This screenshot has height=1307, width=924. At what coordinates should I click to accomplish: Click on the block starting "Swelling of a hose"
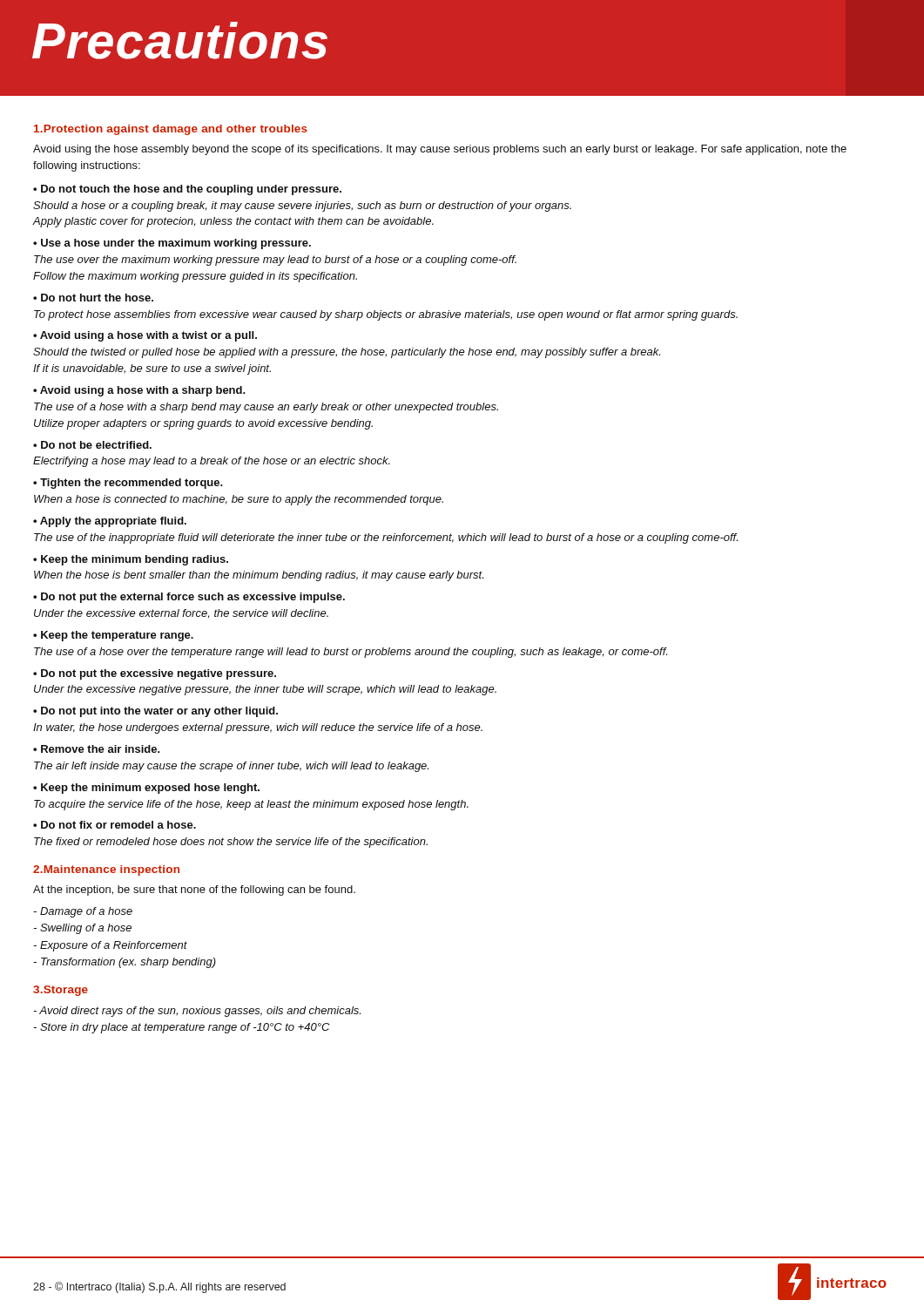coord(82,928)
